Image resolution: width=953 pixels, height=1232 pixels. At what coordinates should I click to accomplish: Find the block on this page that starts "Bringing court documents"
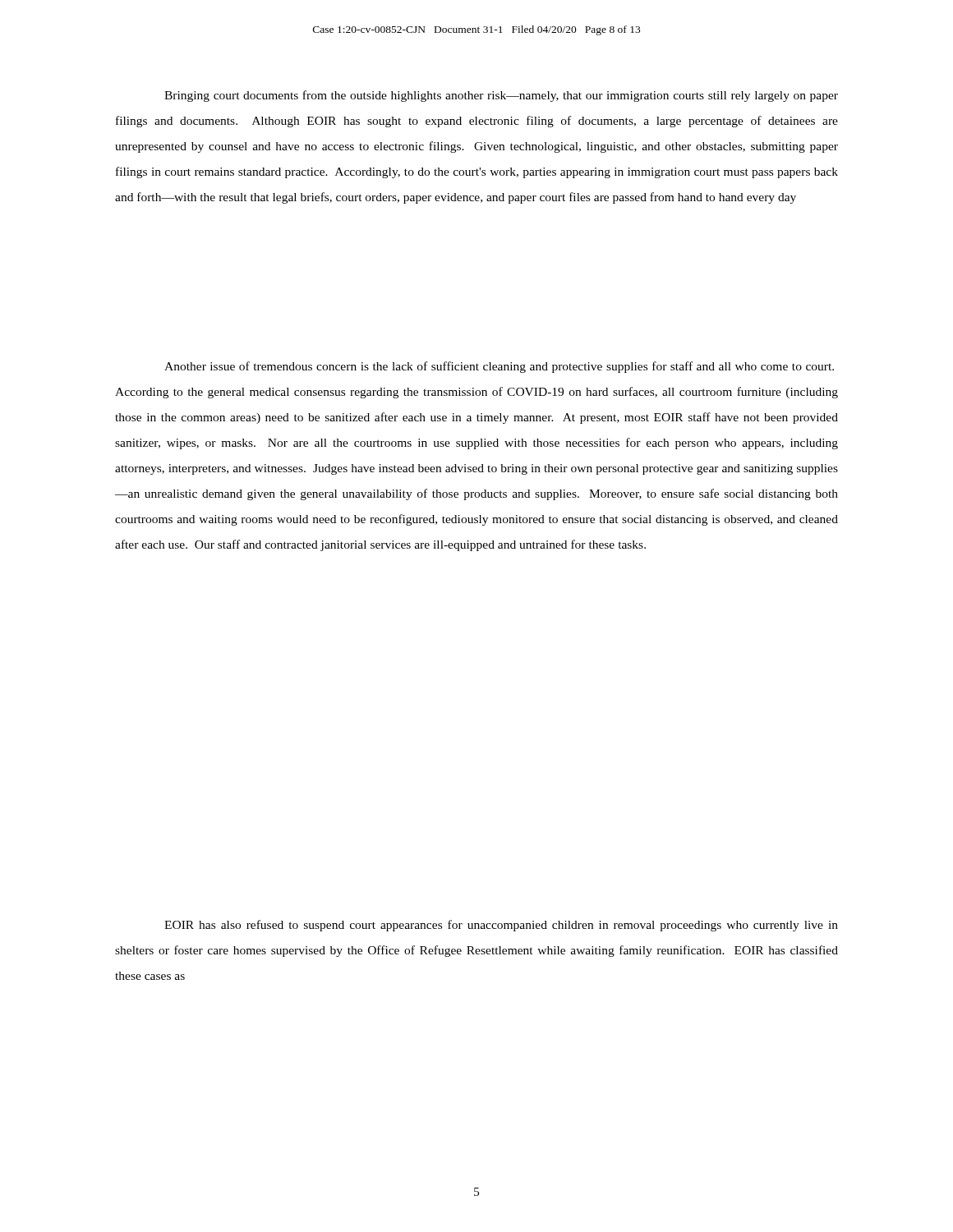[x=476, y=146]
